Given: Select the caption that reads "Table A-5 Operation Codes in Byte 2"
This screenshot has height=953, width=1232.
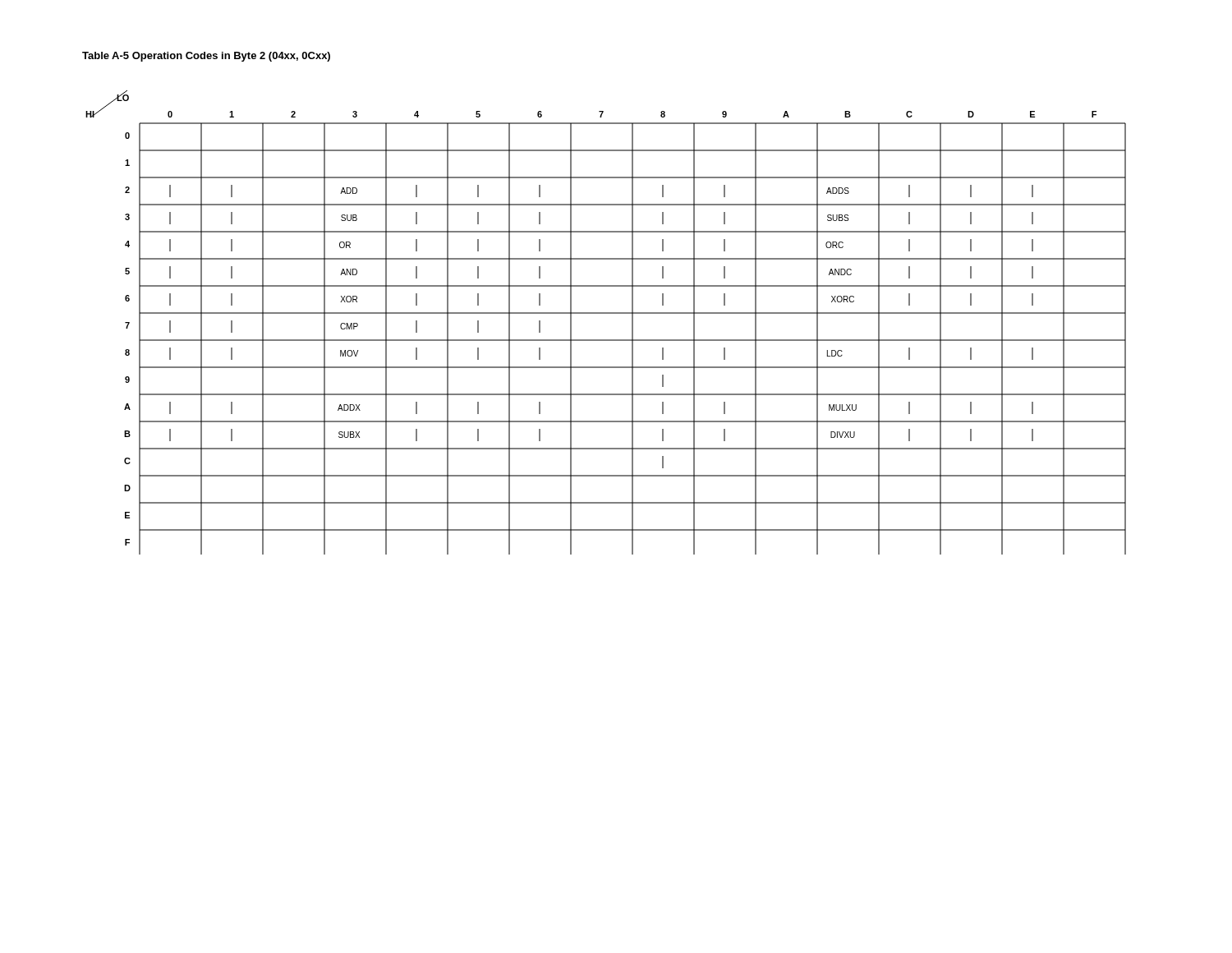Looking at the screenshot, I should coord(206,55).
